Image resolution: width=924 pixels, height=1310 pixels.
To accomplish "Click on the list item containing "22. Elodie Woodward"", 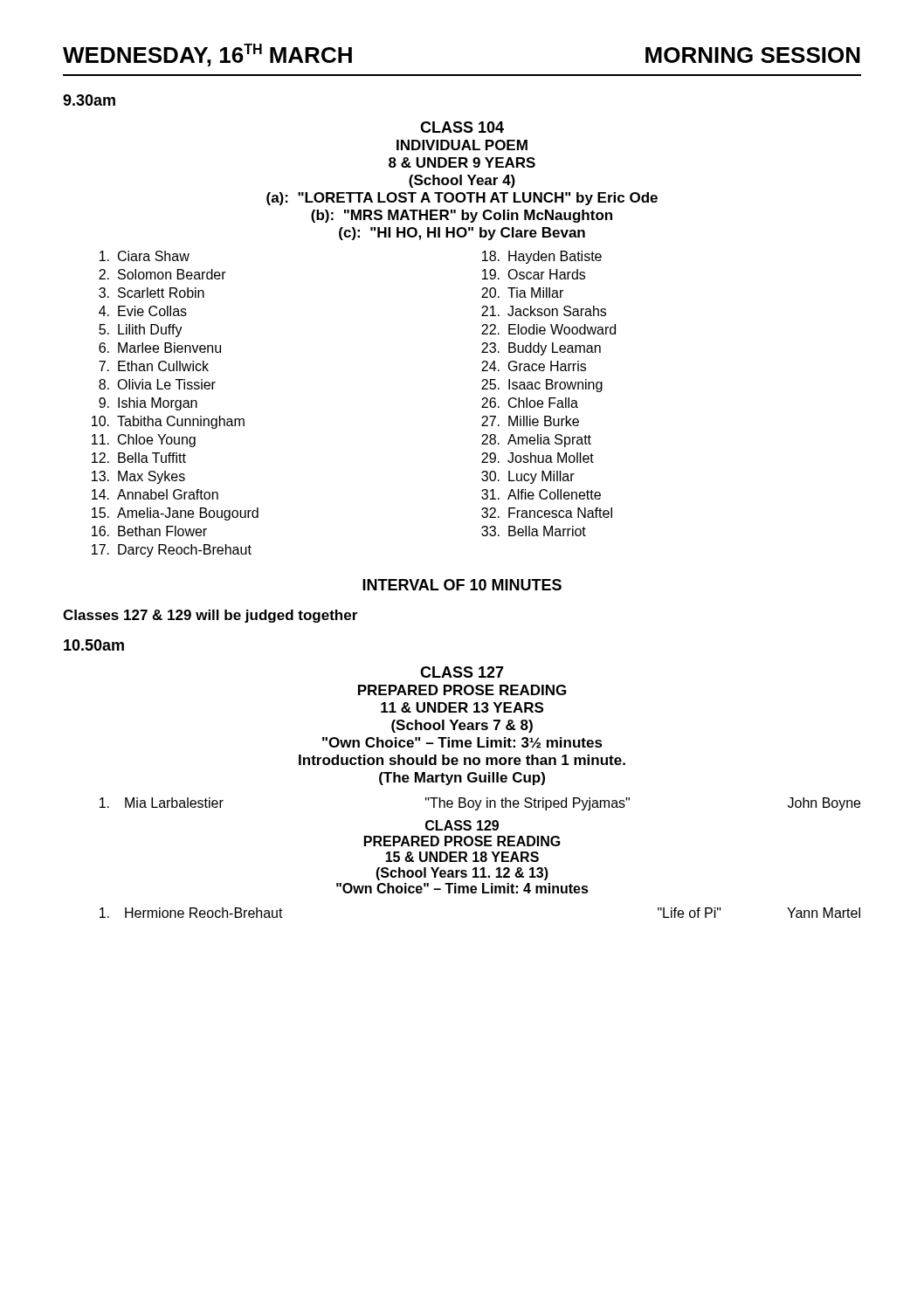I will pyautogui.click(x=544, y=330).
